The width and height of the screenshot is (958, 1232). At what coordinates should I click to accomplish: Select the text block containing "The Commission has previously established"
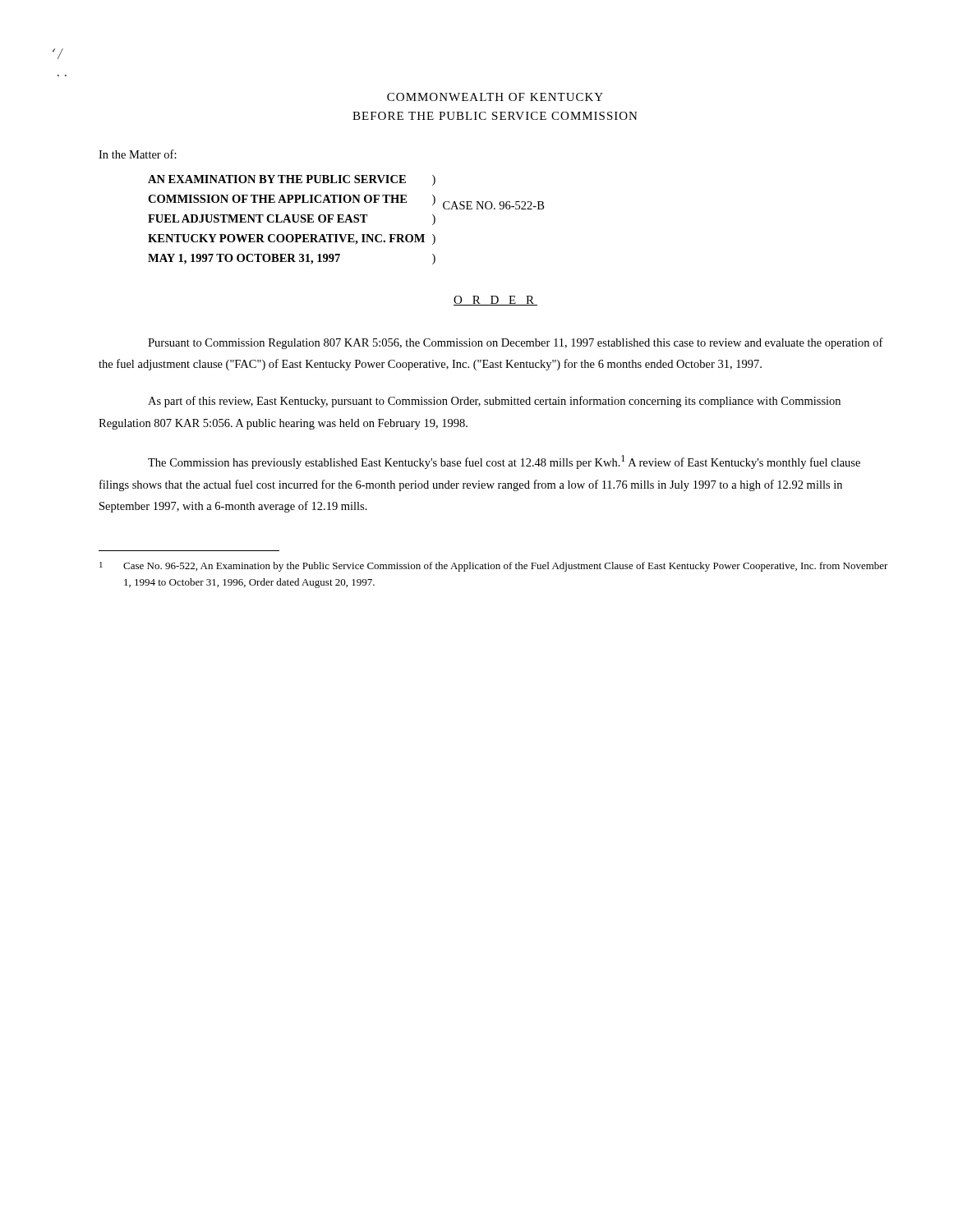click(x=480, y=483)
